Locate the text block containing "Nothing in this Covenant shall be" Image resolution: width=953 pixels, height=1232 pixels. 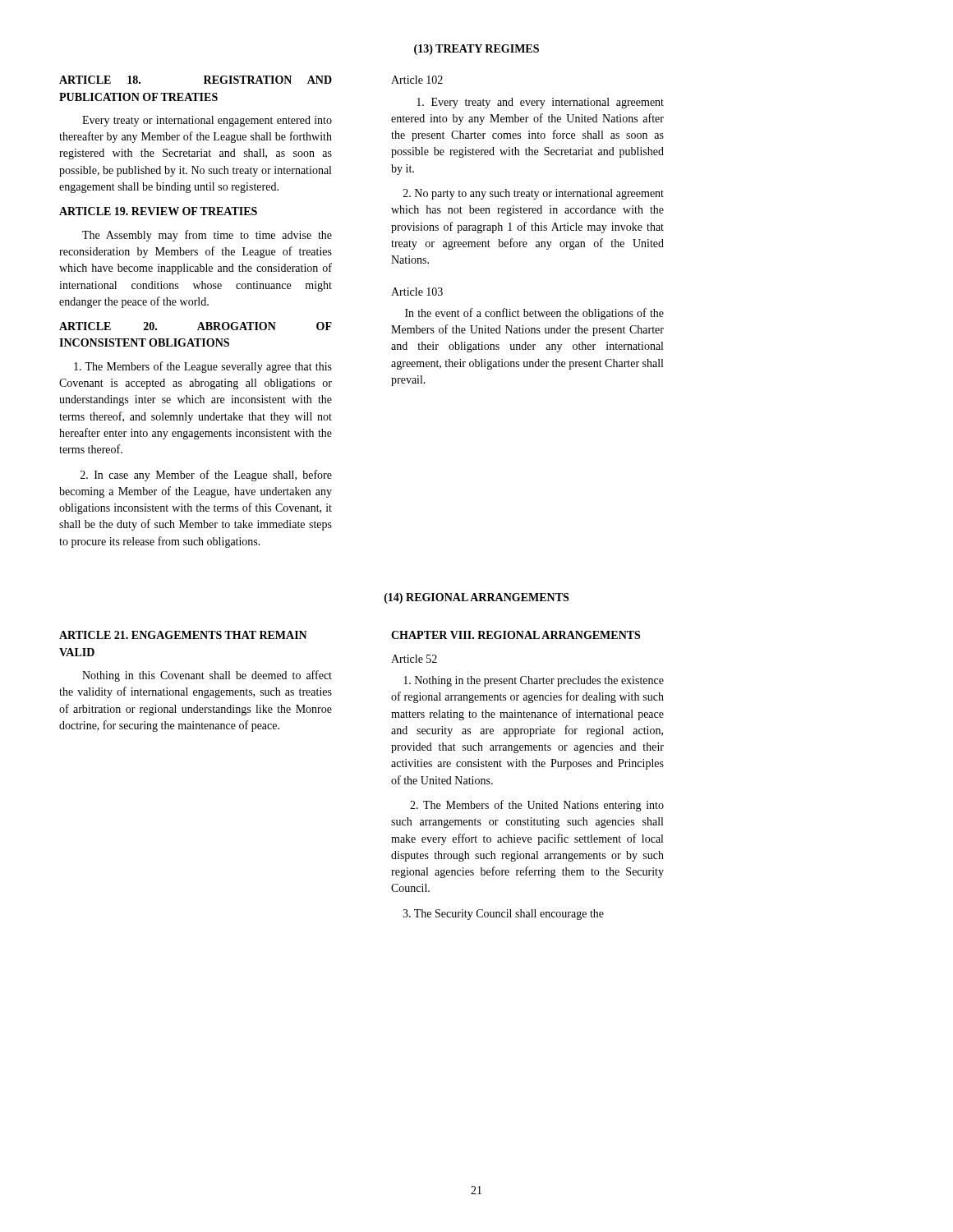point(196,701)
